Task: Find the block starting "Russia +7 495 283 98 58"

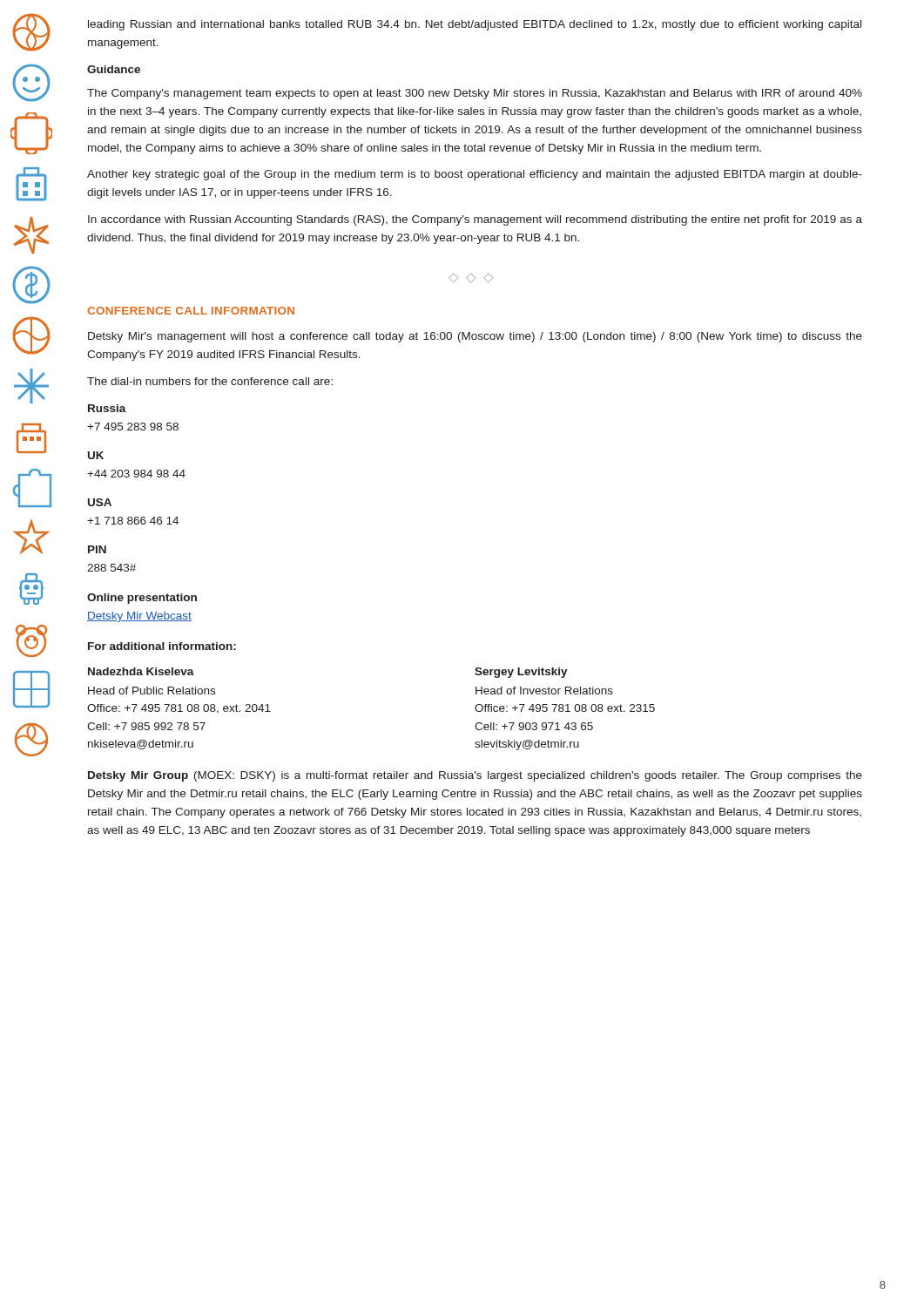Action: (133, 417)
